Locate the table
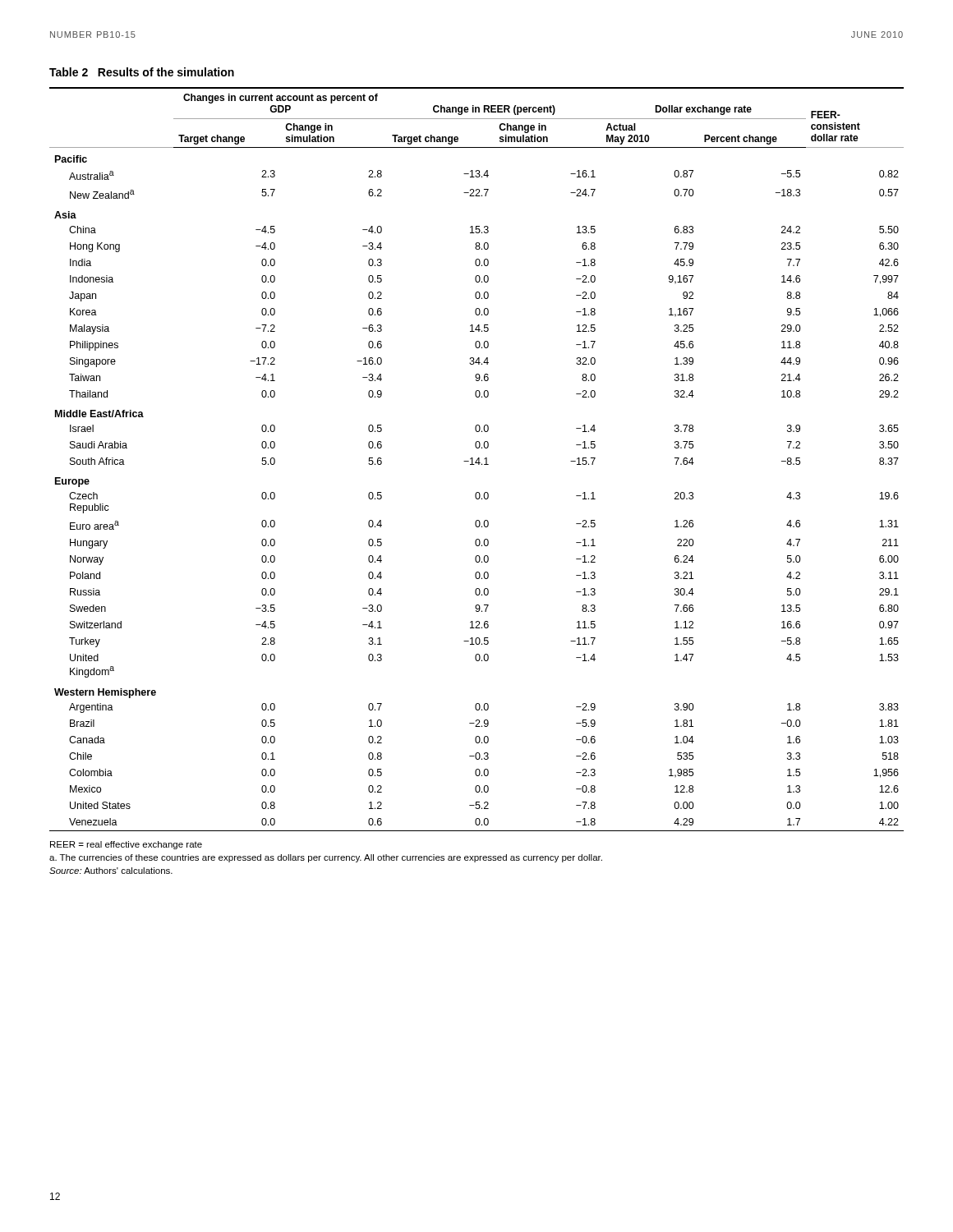Image resolution: width=953 pixels, height=1232 pixels. (x=476, y=459)
